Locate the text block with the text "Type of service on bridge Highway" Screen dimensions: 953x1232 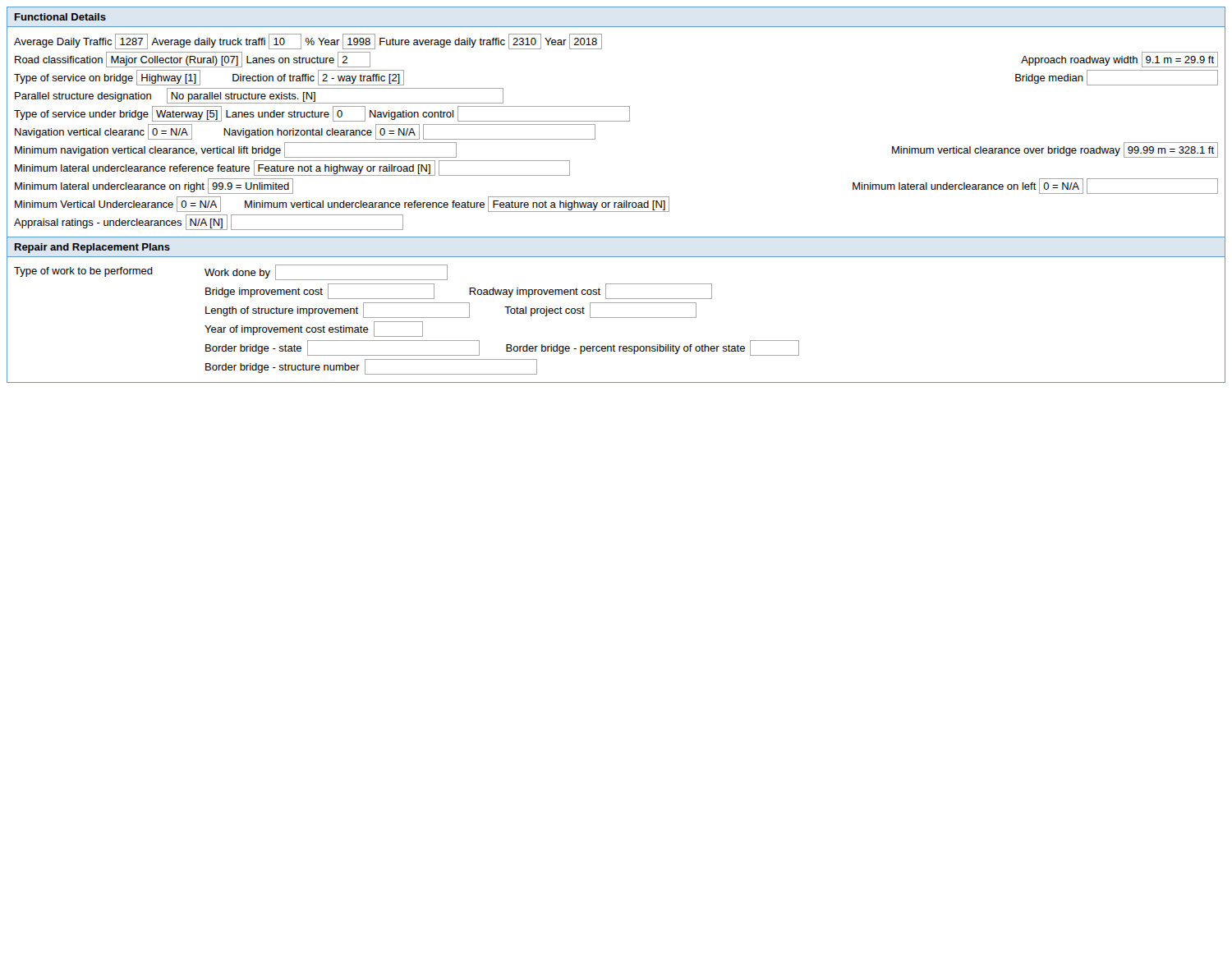[107, 77]
